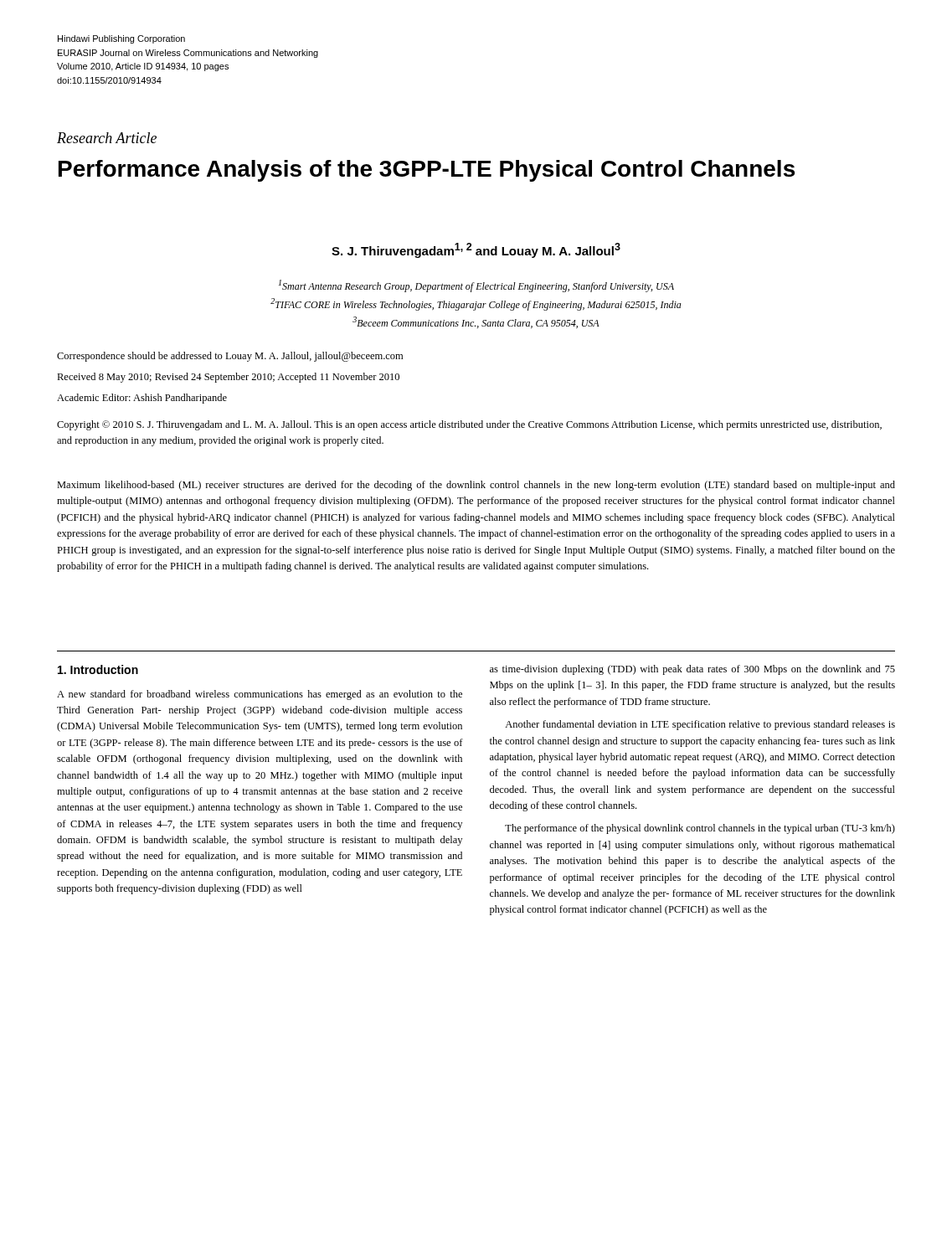Select the region starting "Research Article"

tap(107, 138)
